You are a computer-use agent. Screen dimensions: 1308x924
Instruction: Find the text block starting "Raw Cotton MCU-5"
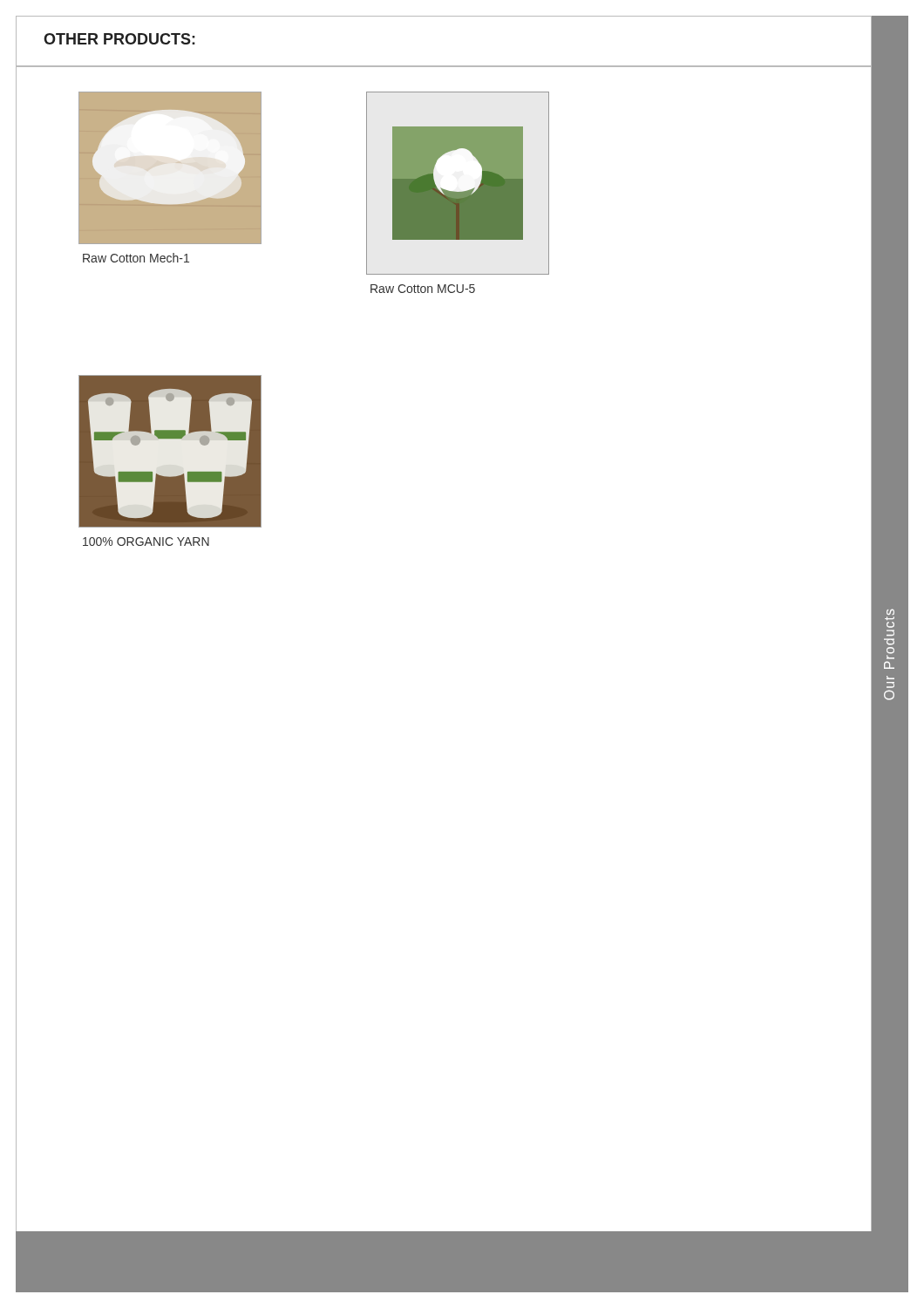(x=422, y=289)
